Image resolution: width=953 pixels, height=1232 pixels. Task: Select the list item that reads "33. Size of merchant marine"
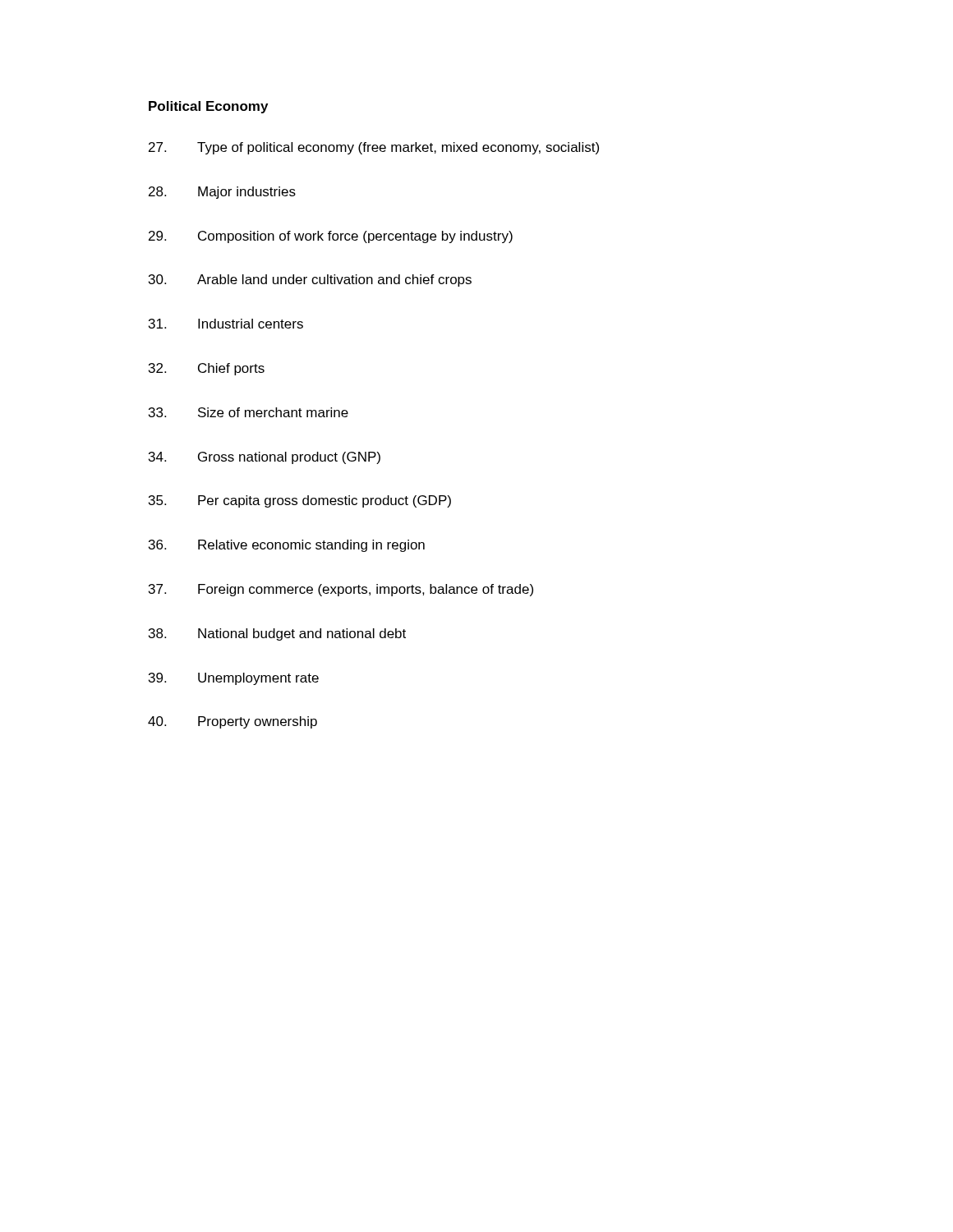(249, 412)
